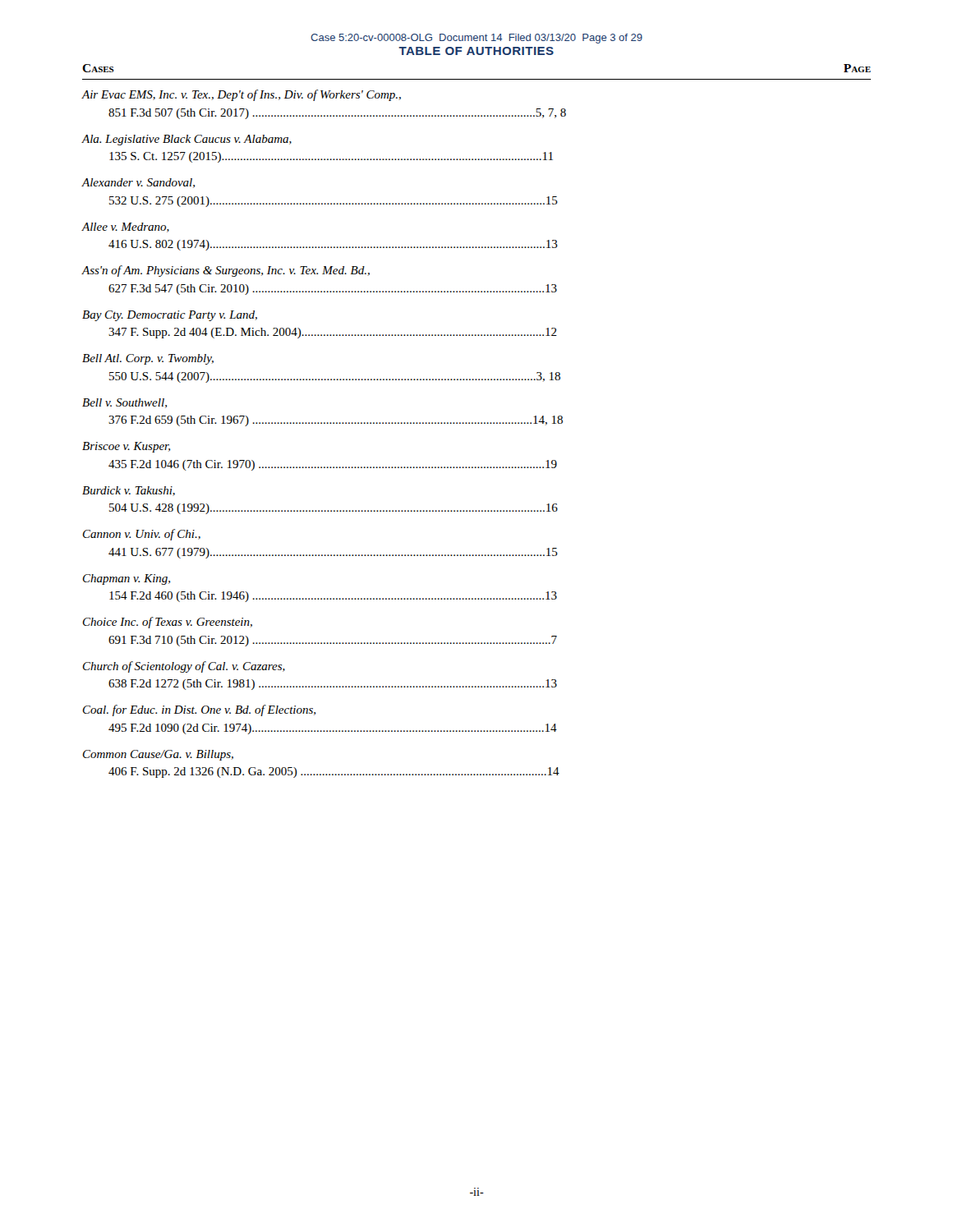Image resolution: width=953 pixels, height=1232 pixels.
Task: Click the passage that begins "Ala. Legislative Black Caucus"
Action: [x=476, y=148]
